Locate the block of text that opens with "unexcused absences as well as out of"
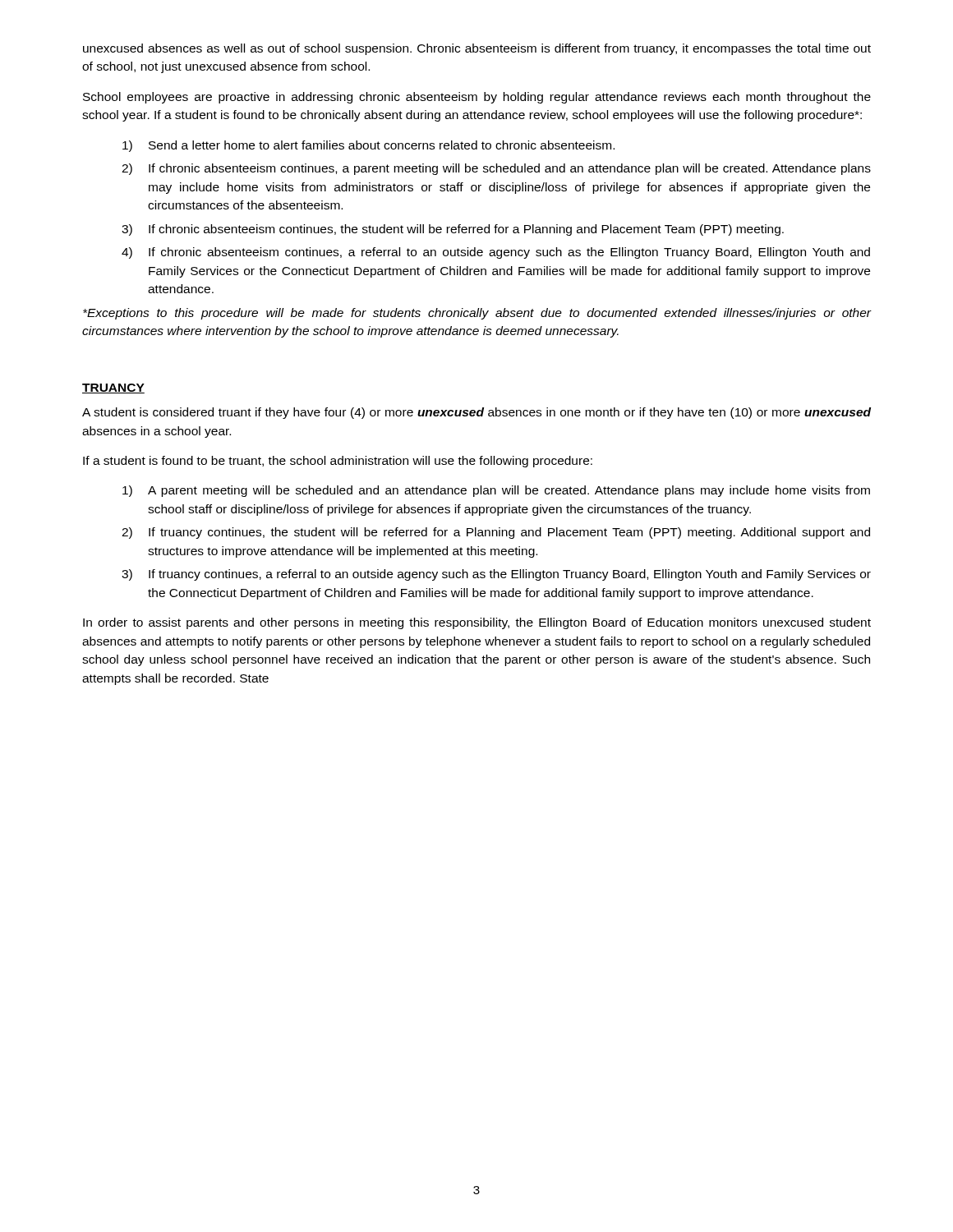The width and height of the screenshot is (953, 1232). 476,57
